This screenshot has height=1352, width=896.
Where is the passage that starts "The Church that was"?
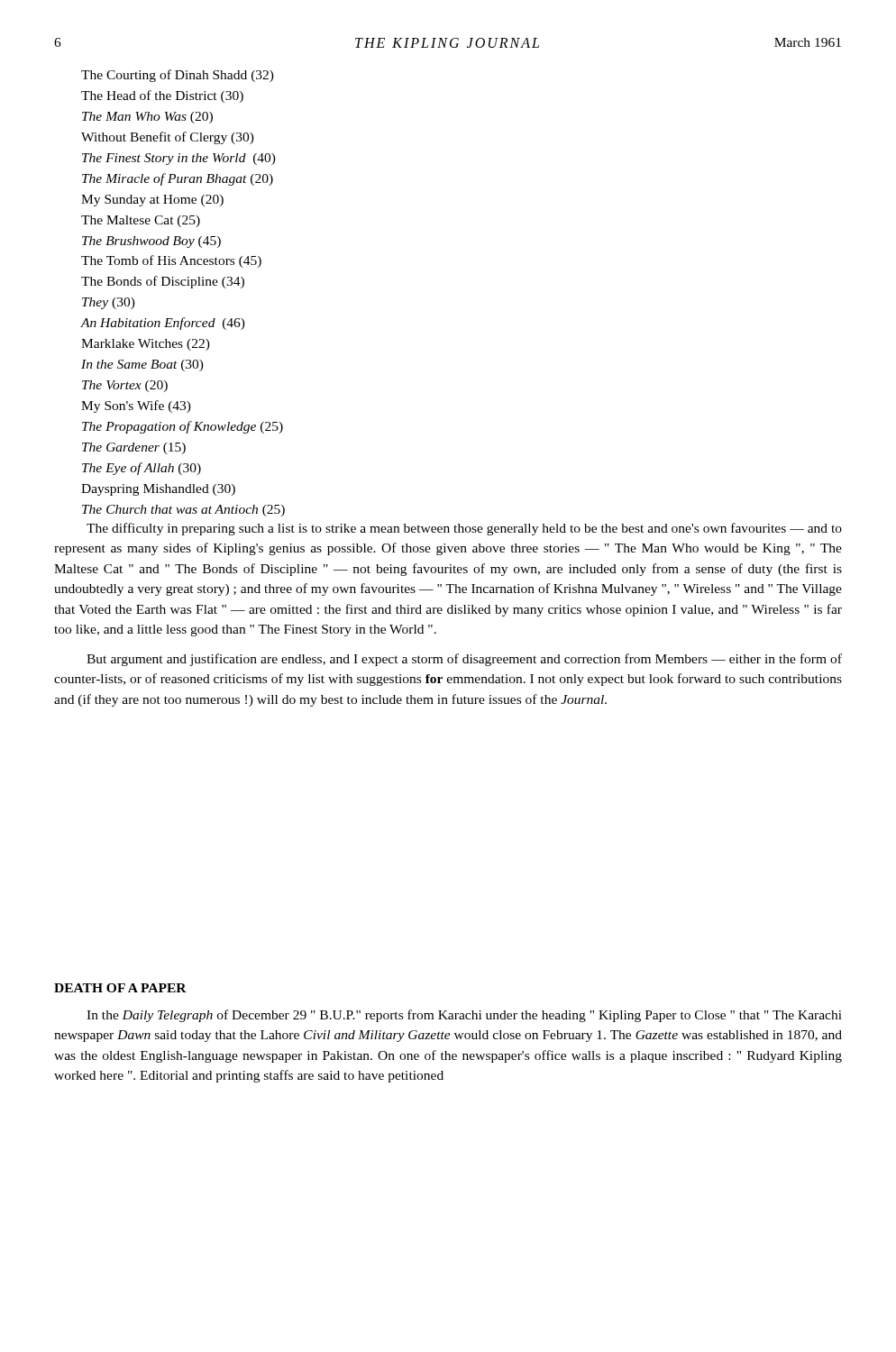click(183, 509)
